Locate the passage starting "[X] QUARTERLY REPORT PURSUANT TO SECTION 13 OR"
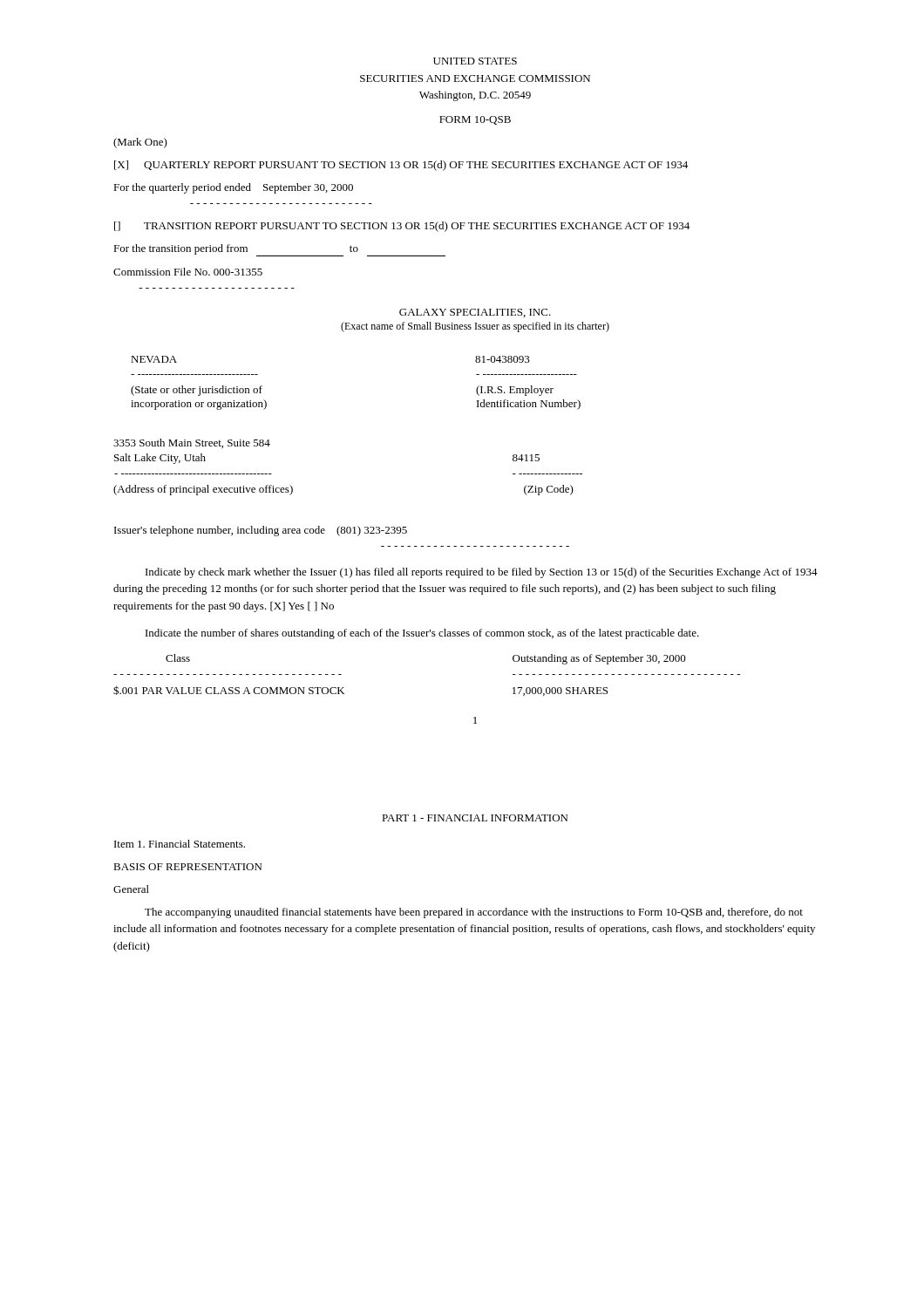Viewport: 924px width, 1308px height. point(401,164)
